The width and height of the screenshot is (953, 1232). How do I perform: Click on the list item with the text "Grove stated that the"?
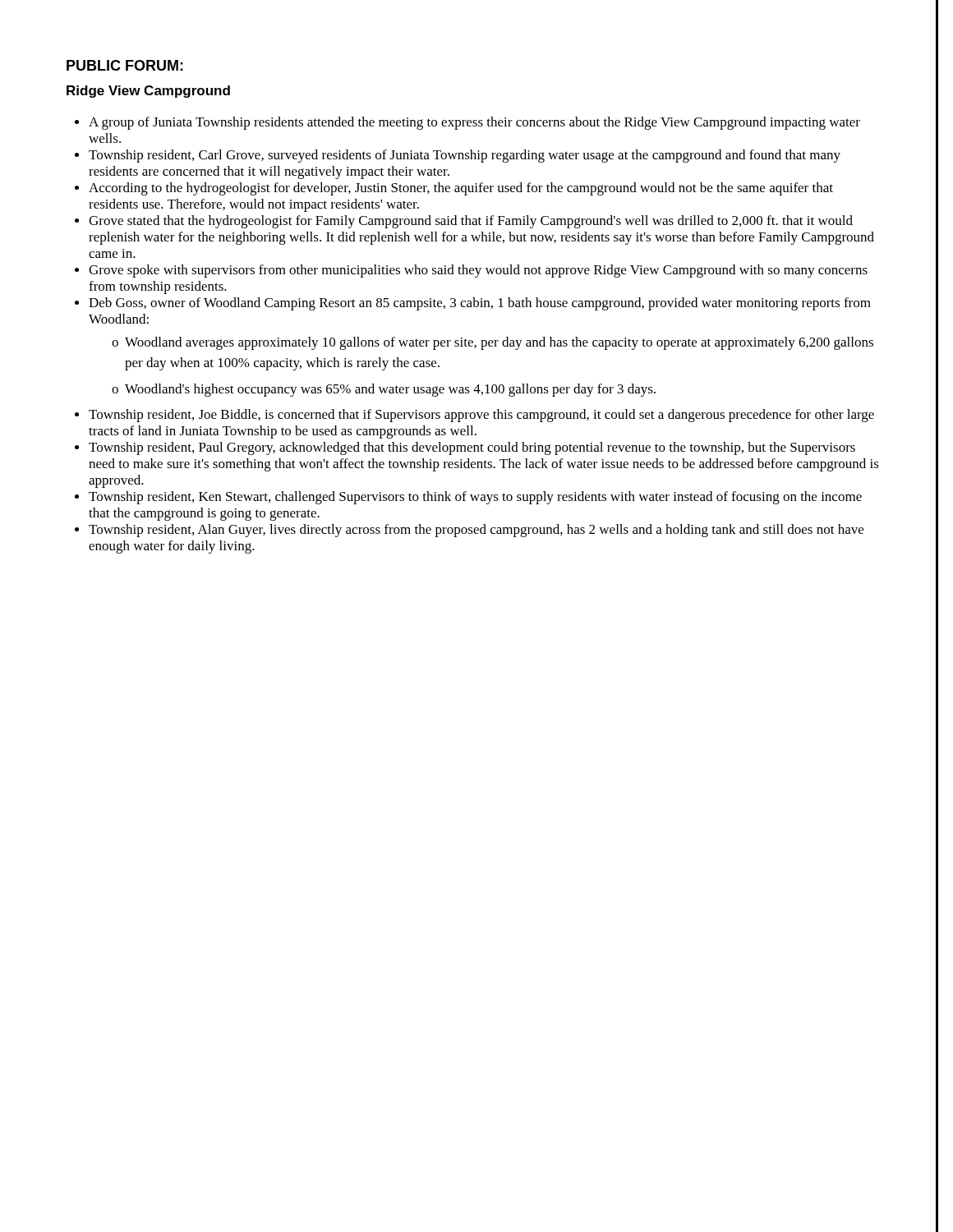tap(484, 237)
